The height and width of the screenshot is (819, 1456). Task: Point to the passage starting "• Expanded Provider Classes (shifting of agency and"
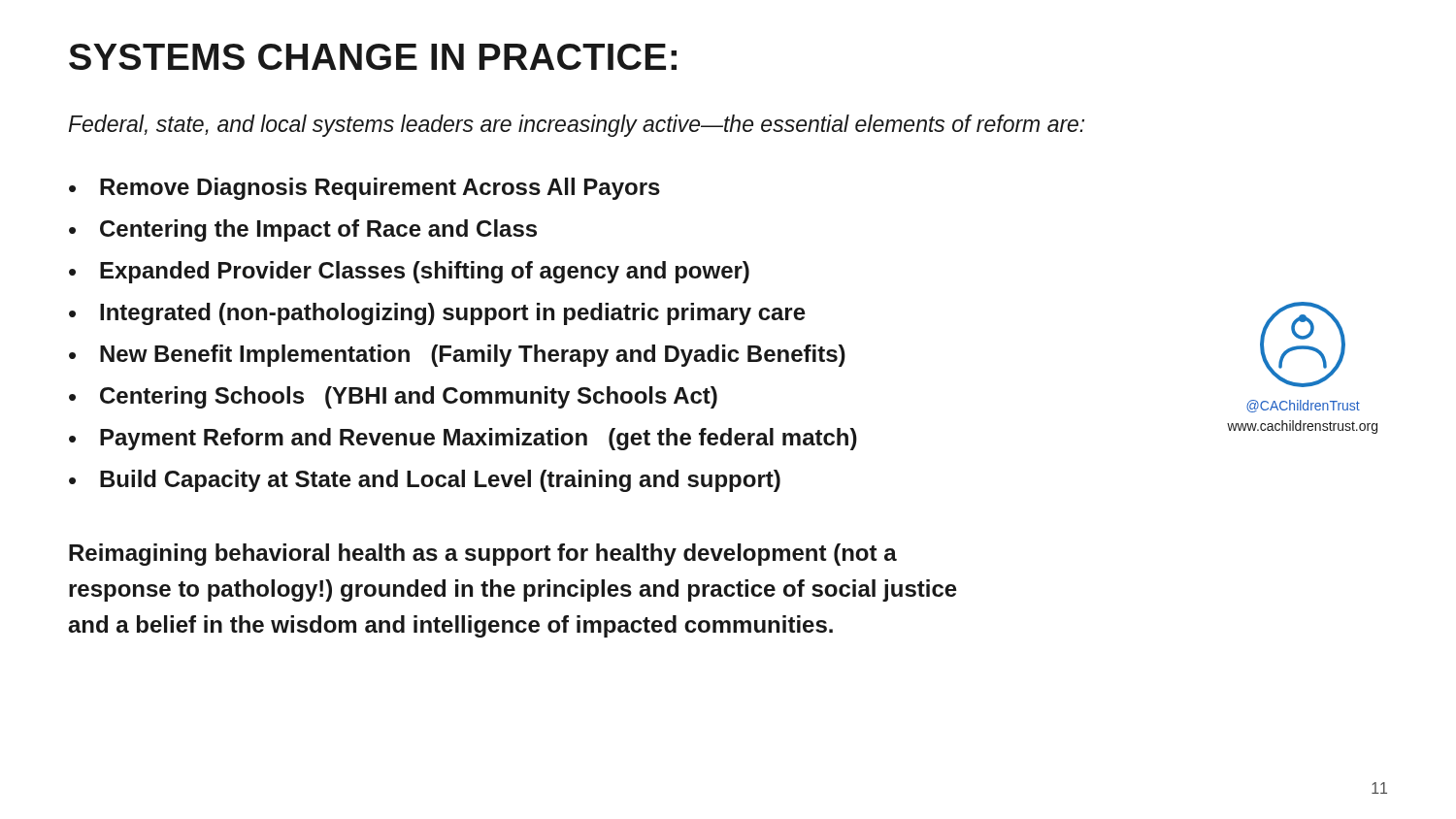pos(728,272)
